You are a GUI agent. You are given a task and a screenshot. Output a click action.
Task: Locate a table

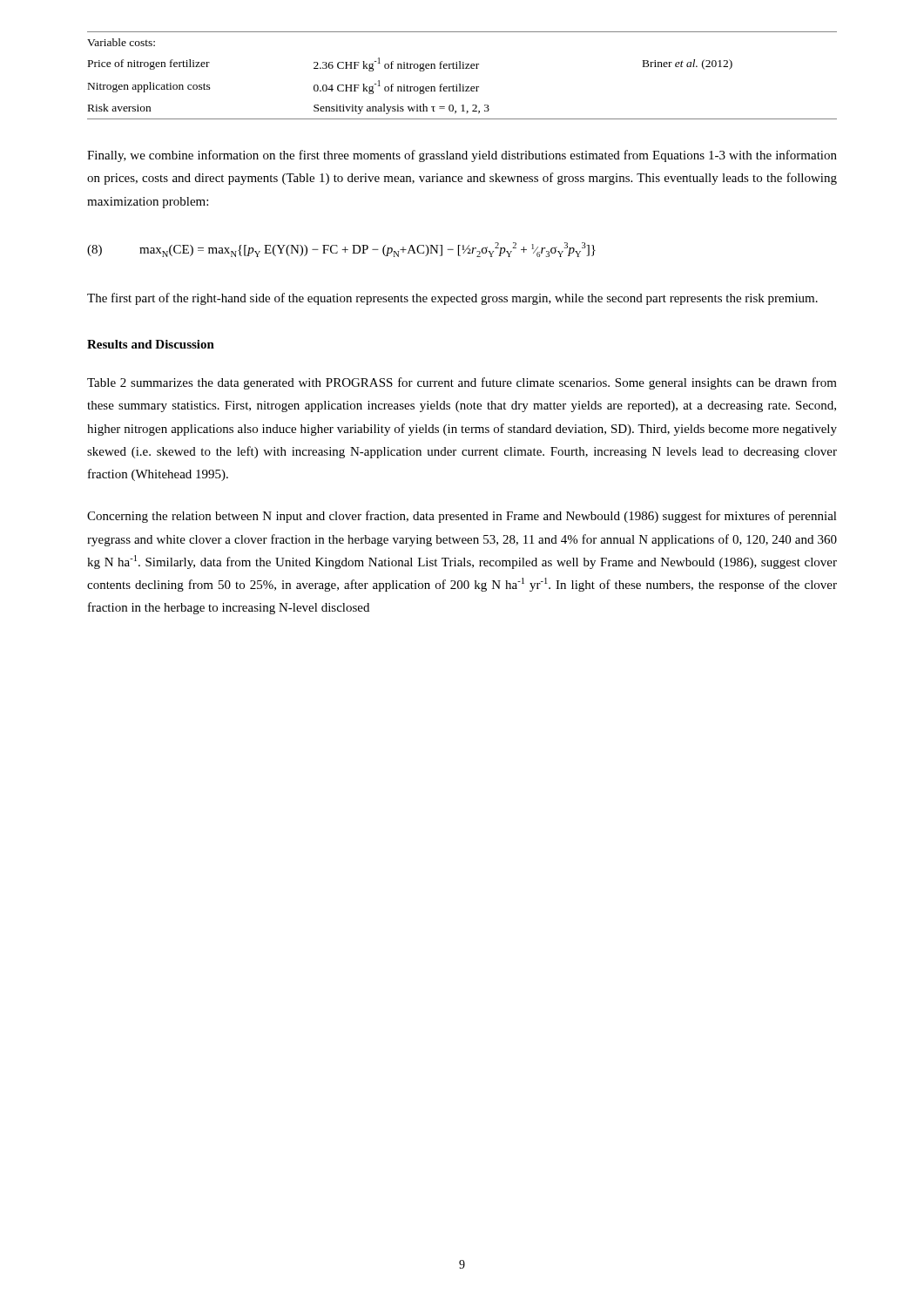point(462,75)
